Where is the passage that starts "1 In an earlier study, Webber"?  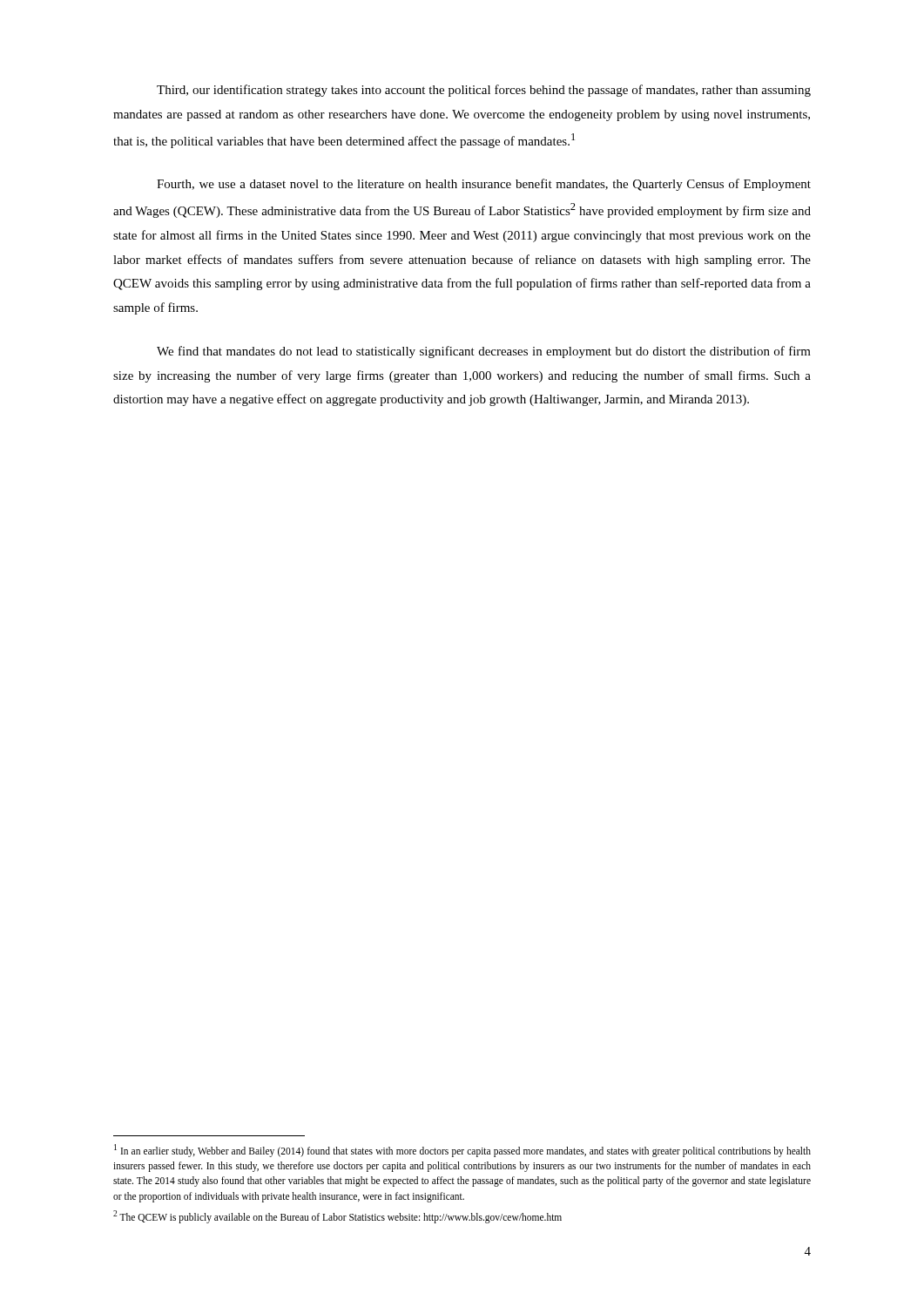[x=462, y=1172]
